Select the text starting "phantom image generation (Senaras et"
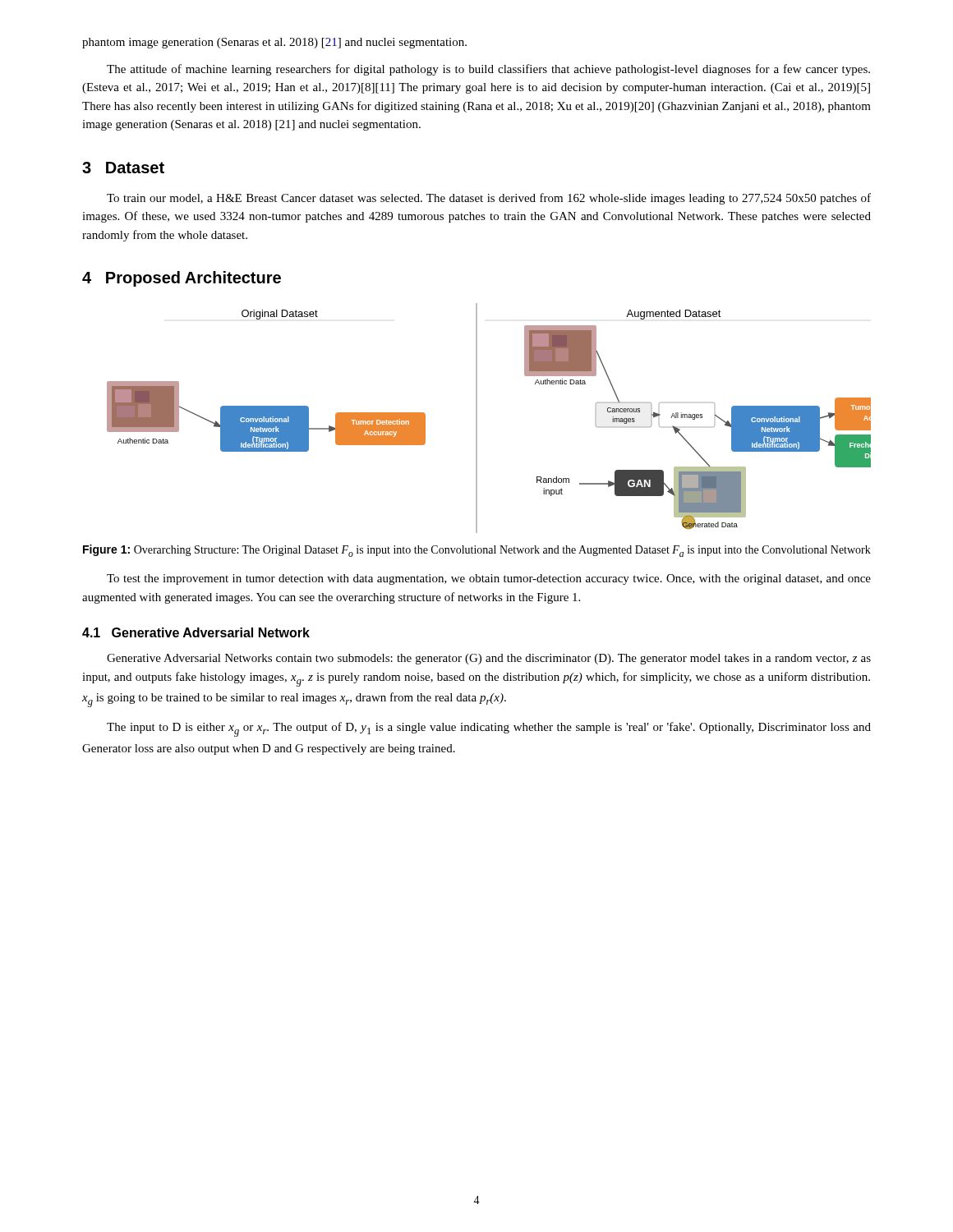 point(476,42)
